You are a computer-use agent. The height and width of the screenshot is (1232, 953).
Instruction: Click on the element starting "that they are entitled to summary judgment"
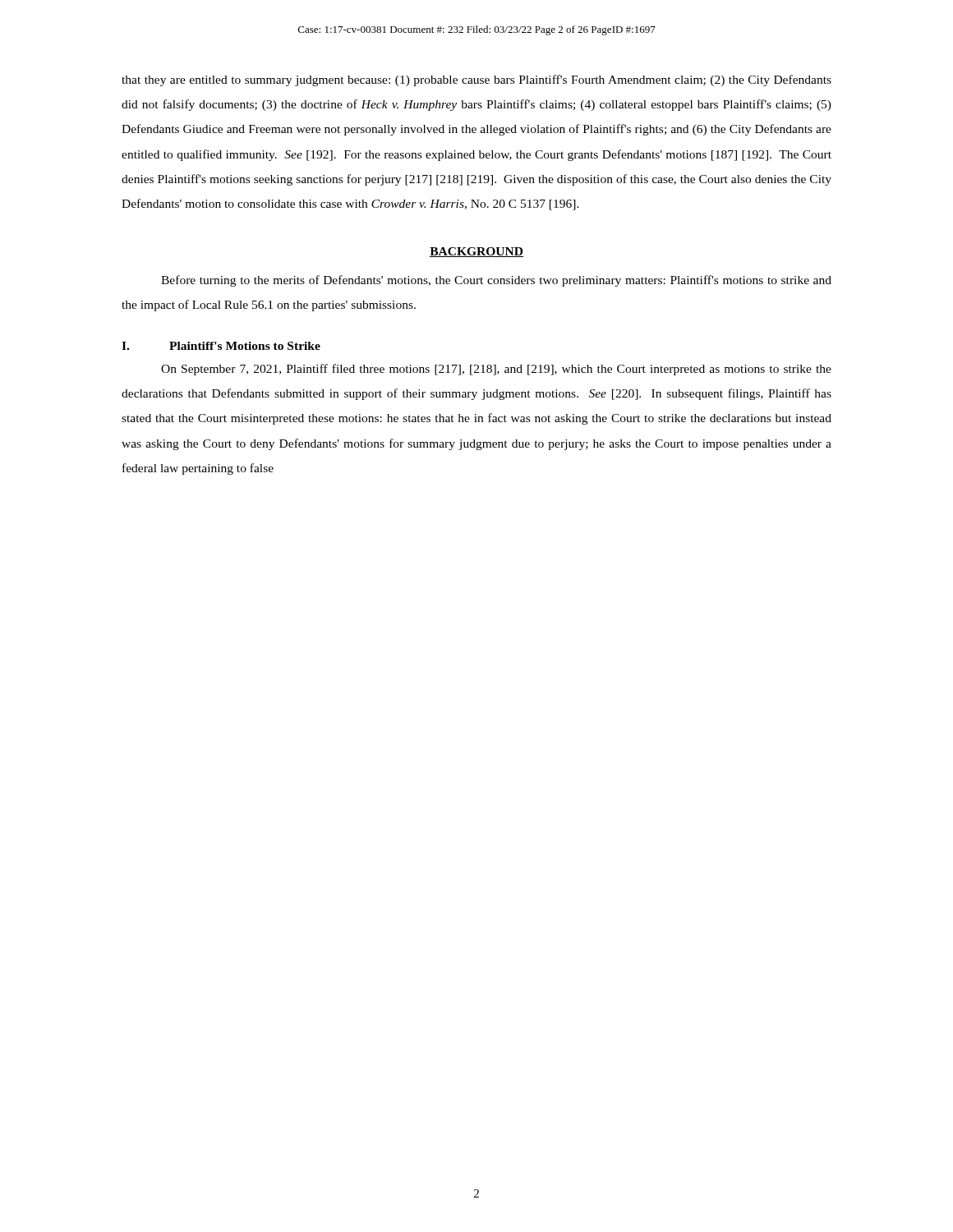pos(476,142)
